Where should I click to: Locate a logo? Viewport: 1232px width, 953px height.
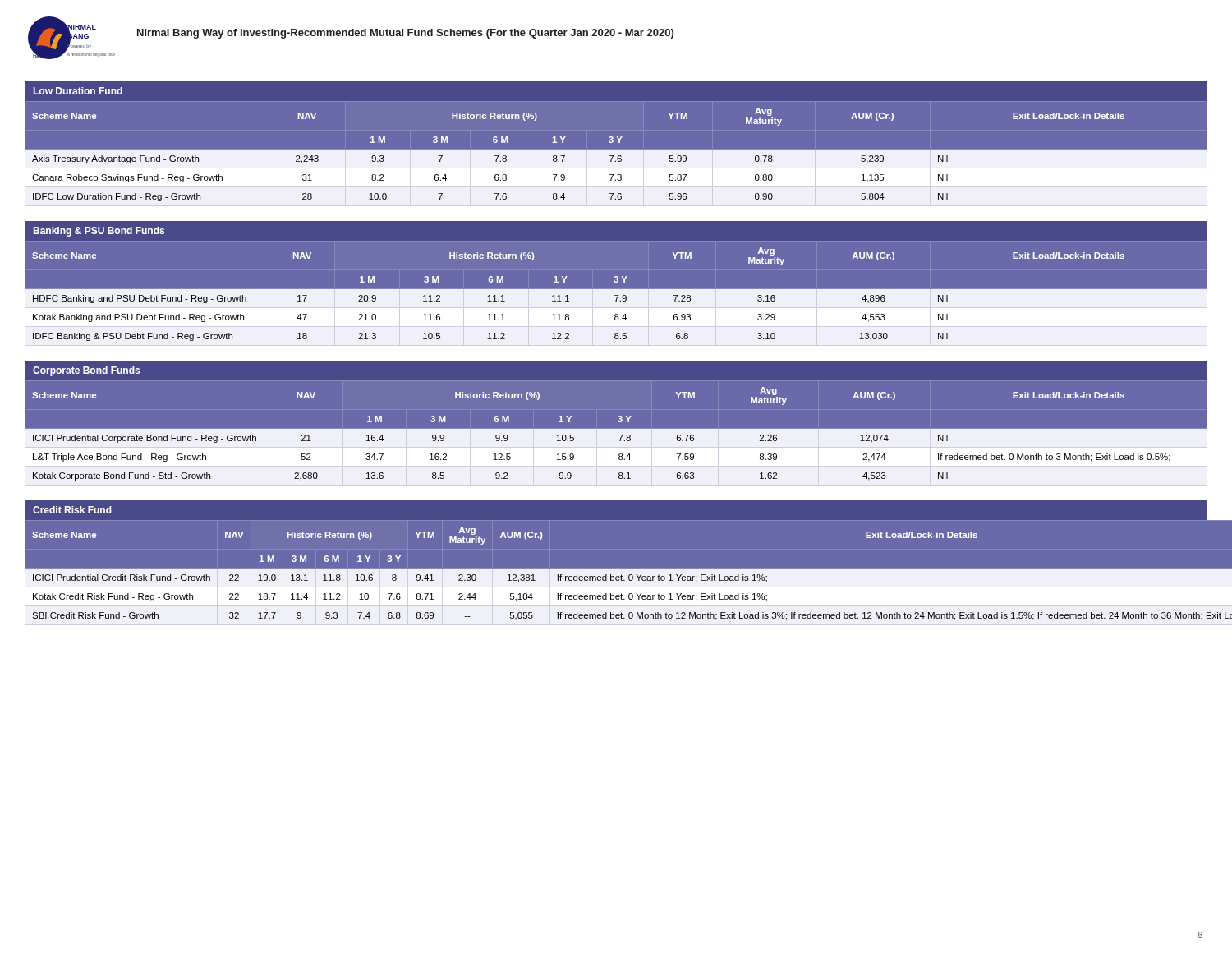tap(74, 41)
